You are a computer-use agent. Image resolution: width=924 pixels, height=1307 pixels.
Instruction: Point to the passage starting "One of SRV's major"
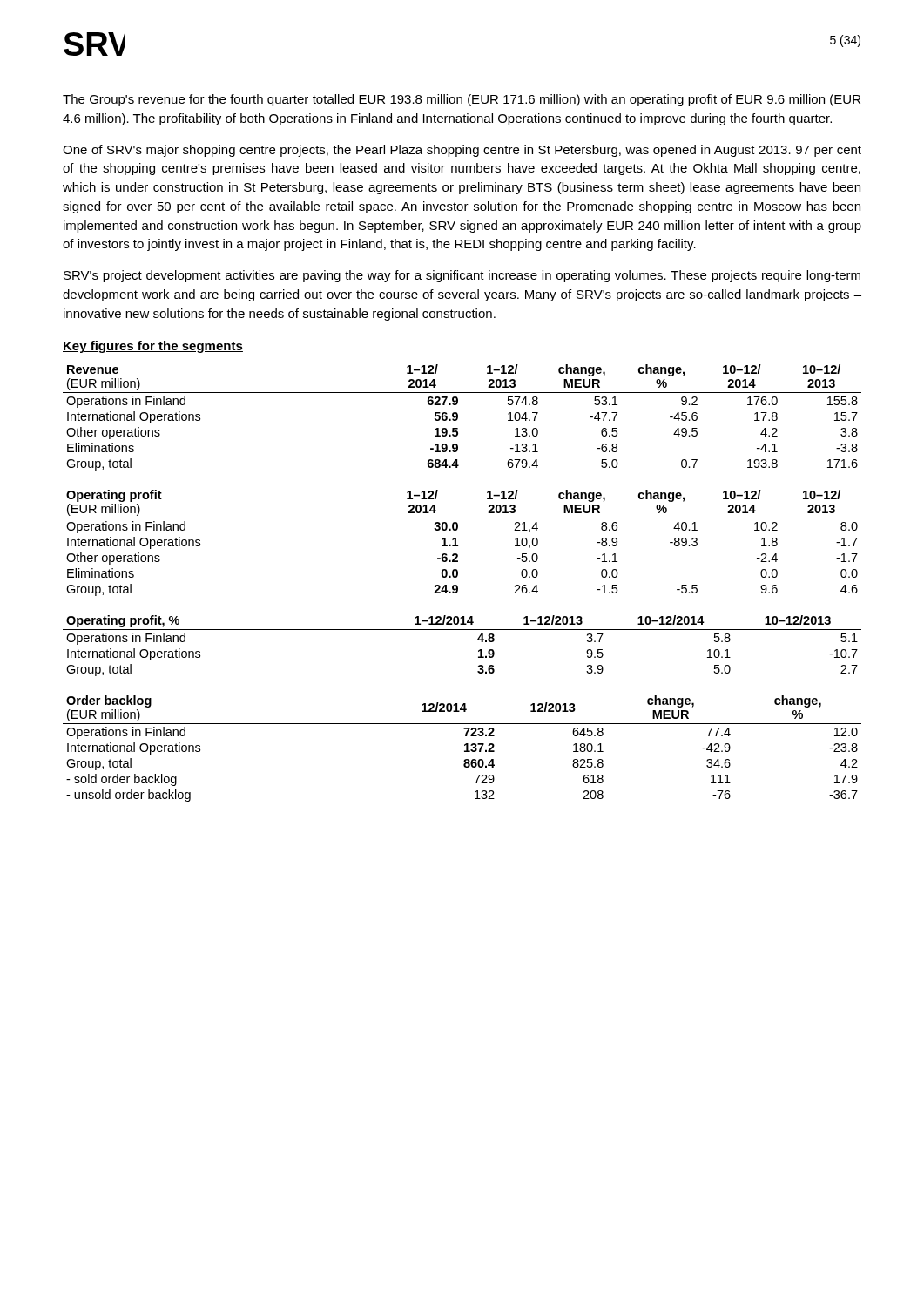(462, 196)
